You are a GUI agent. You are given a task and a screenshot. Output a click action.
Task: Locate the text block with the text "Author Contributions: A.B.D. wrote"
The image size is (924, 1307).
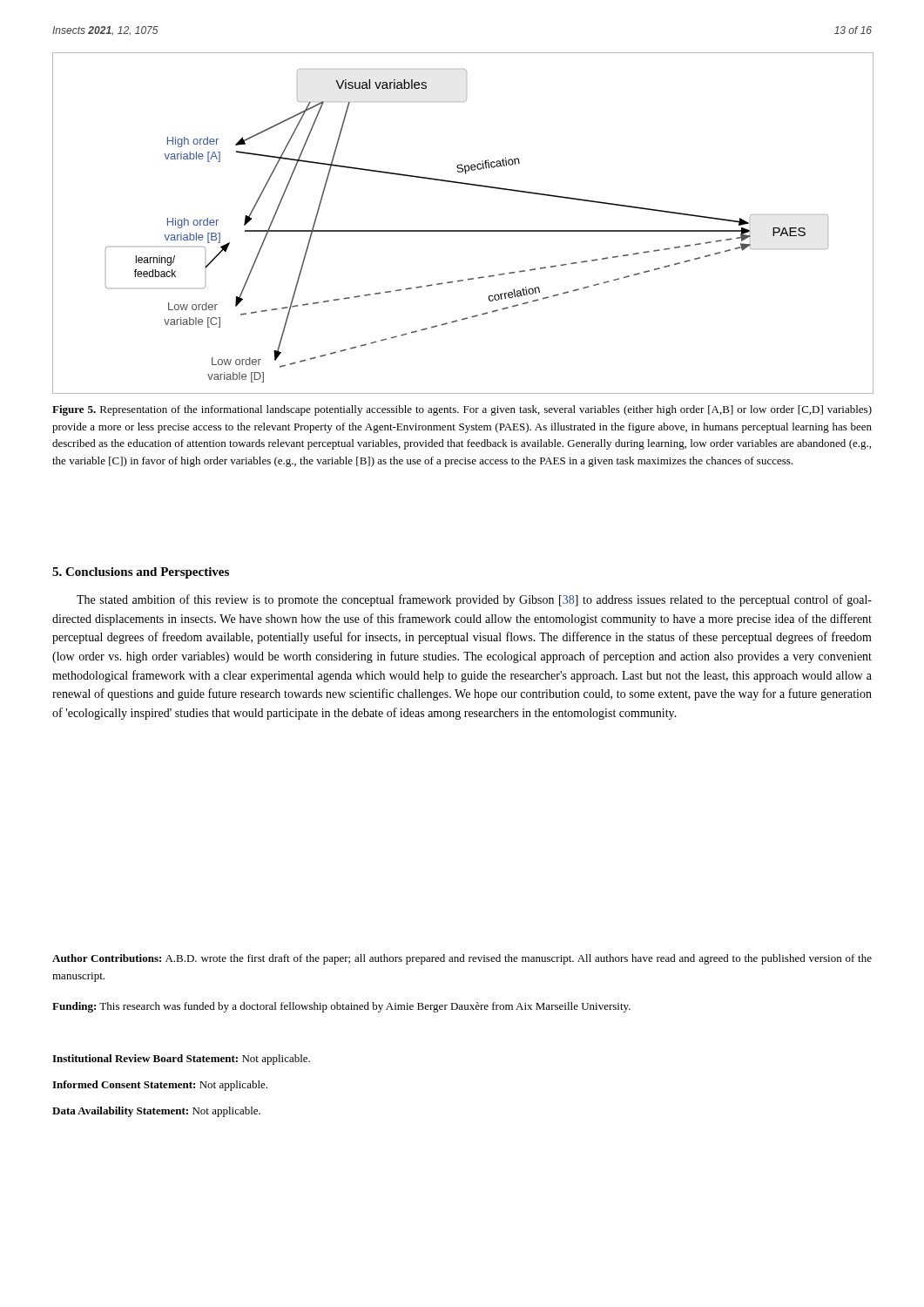tap(462, 967)
